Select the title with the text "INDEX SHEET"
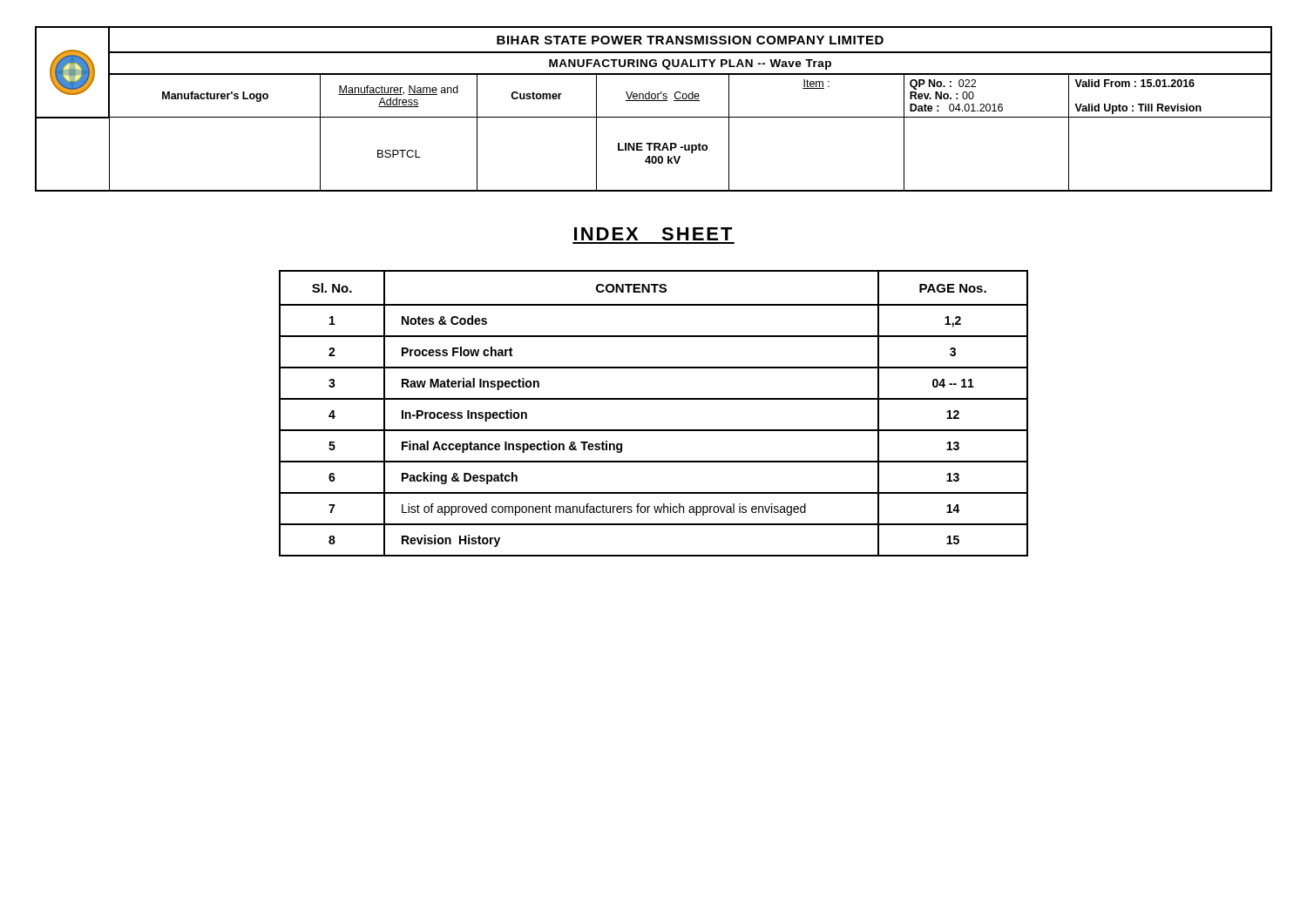The image size is (1307, 924). coord(654,233)
